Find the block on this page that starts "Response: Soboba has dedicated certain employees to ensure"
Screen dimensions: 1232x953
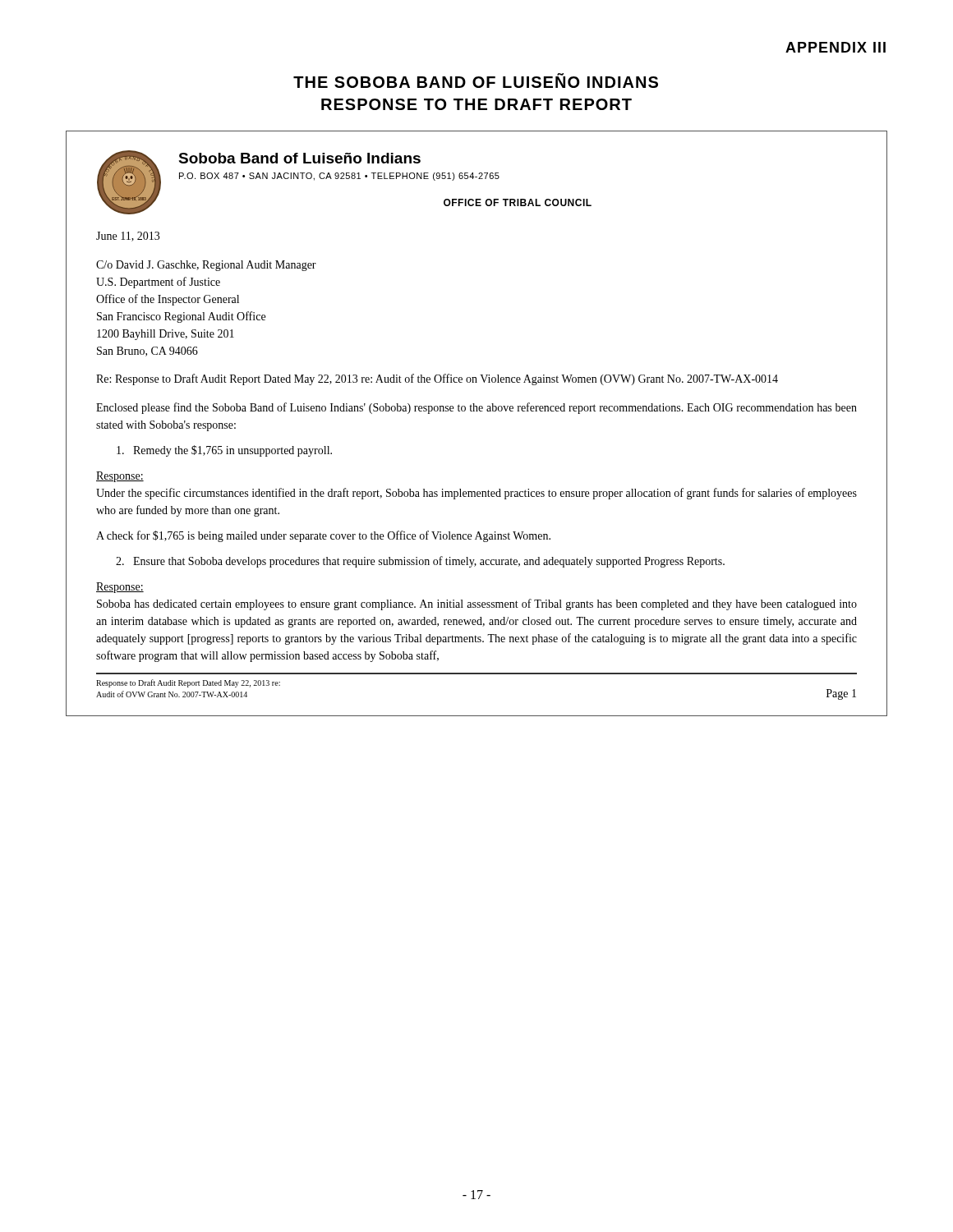pos(476,621)
